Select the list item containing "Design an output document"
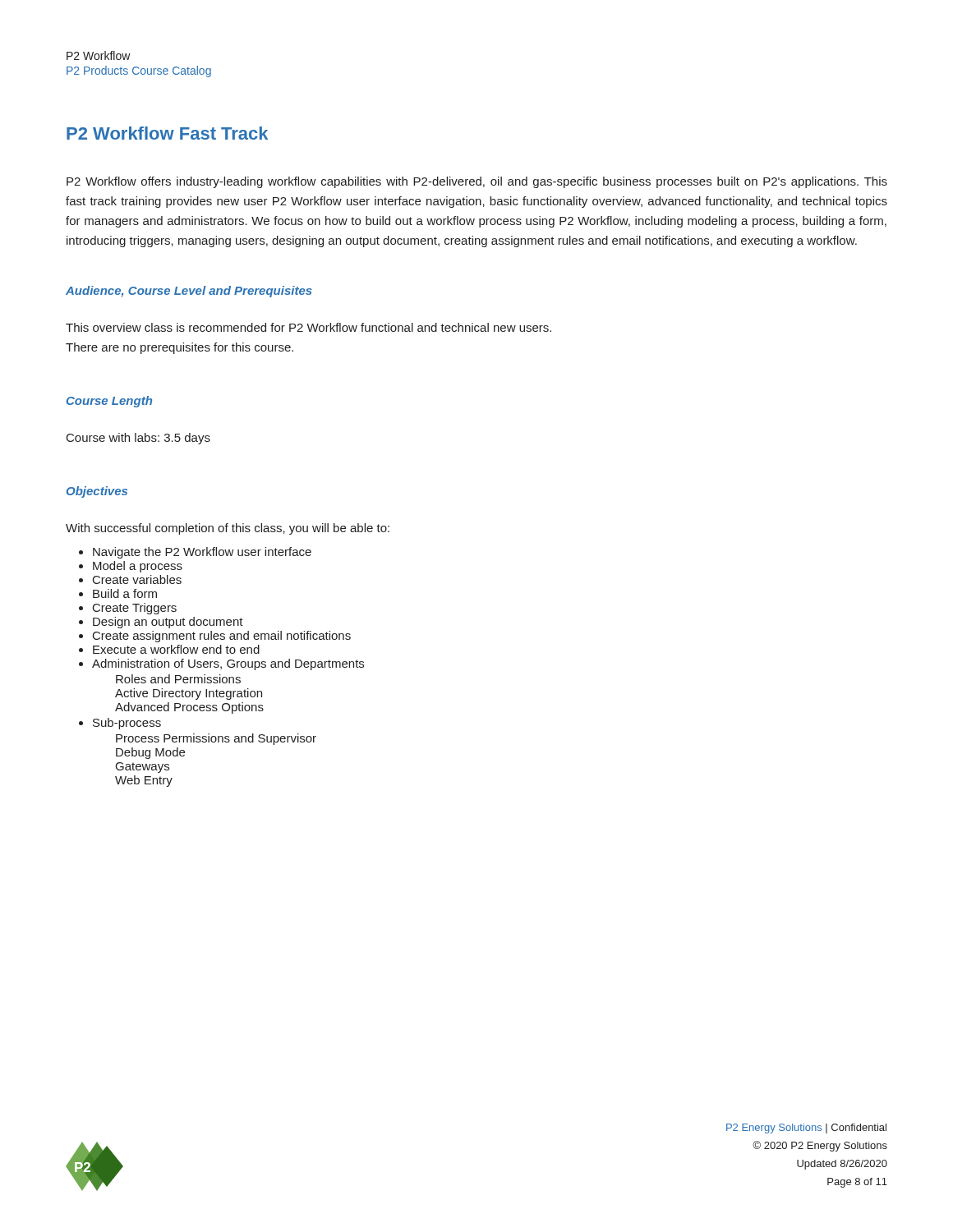This screenshot has width=953, height=1232. 168,623
